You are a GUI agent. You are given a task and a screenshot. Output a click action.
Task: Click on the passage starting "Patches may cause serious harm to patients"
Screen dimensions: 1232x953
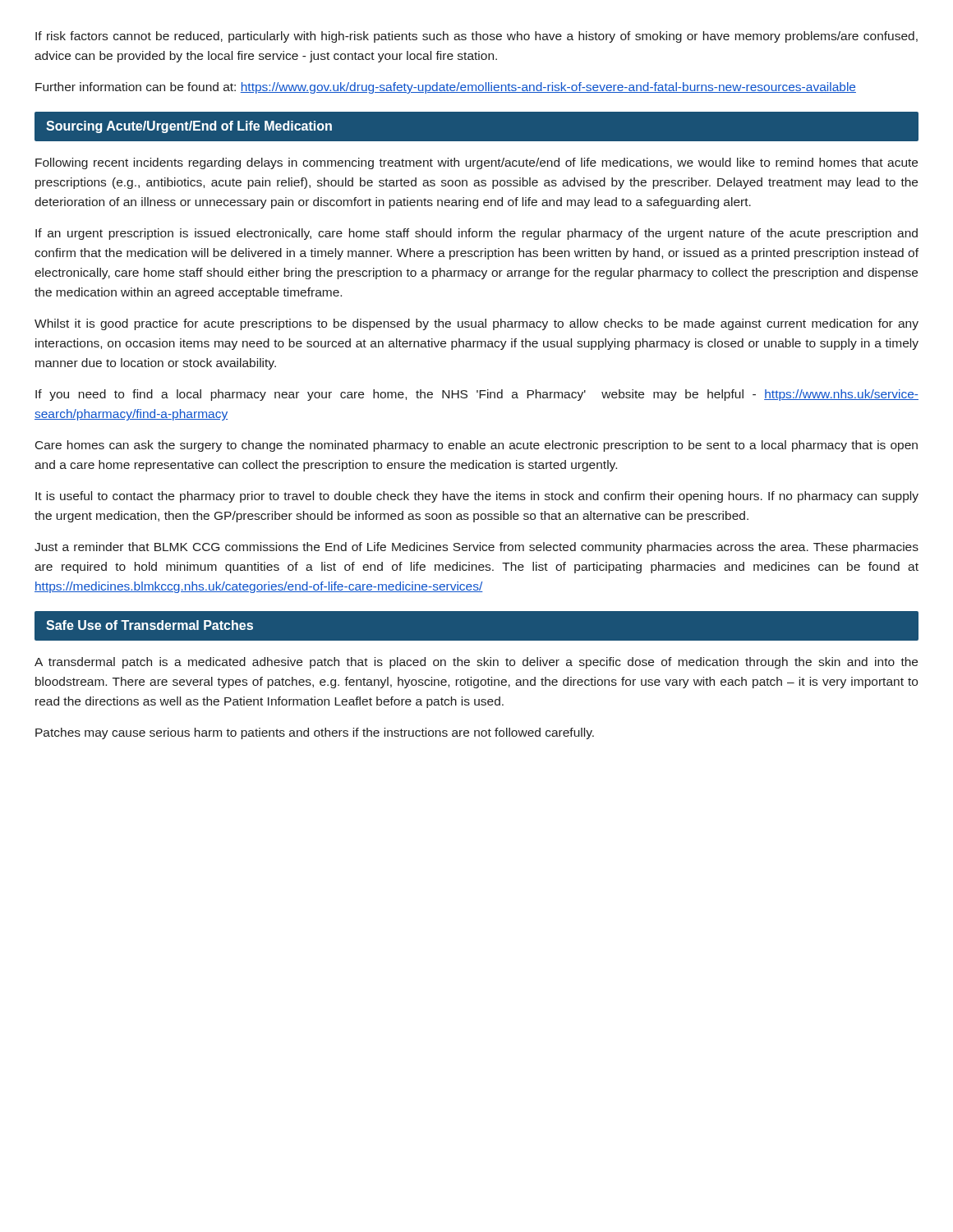(476, 733)
